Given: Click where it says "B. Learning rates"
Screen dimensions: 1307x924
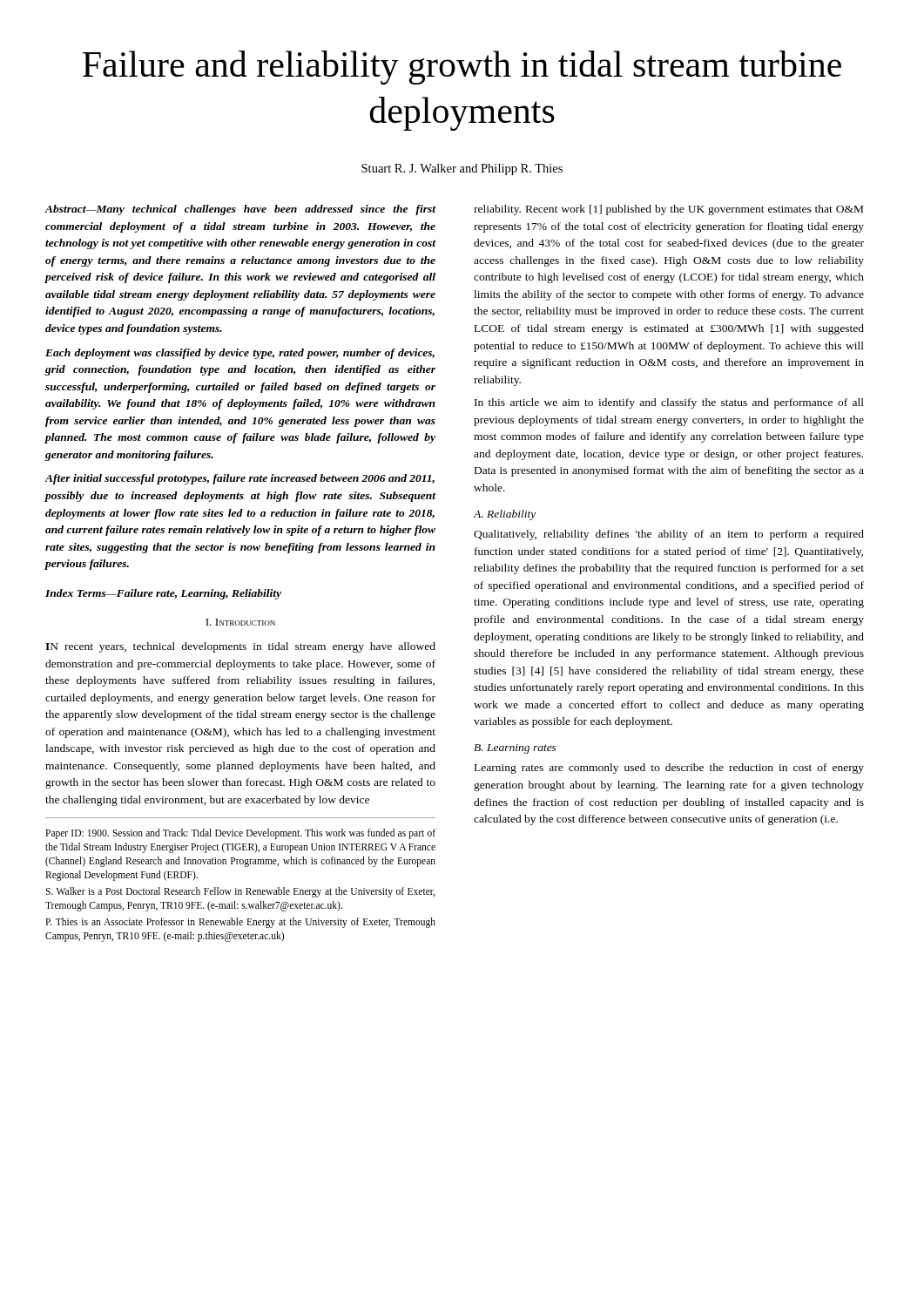Looking at the screenshot, I should (515, 747).
